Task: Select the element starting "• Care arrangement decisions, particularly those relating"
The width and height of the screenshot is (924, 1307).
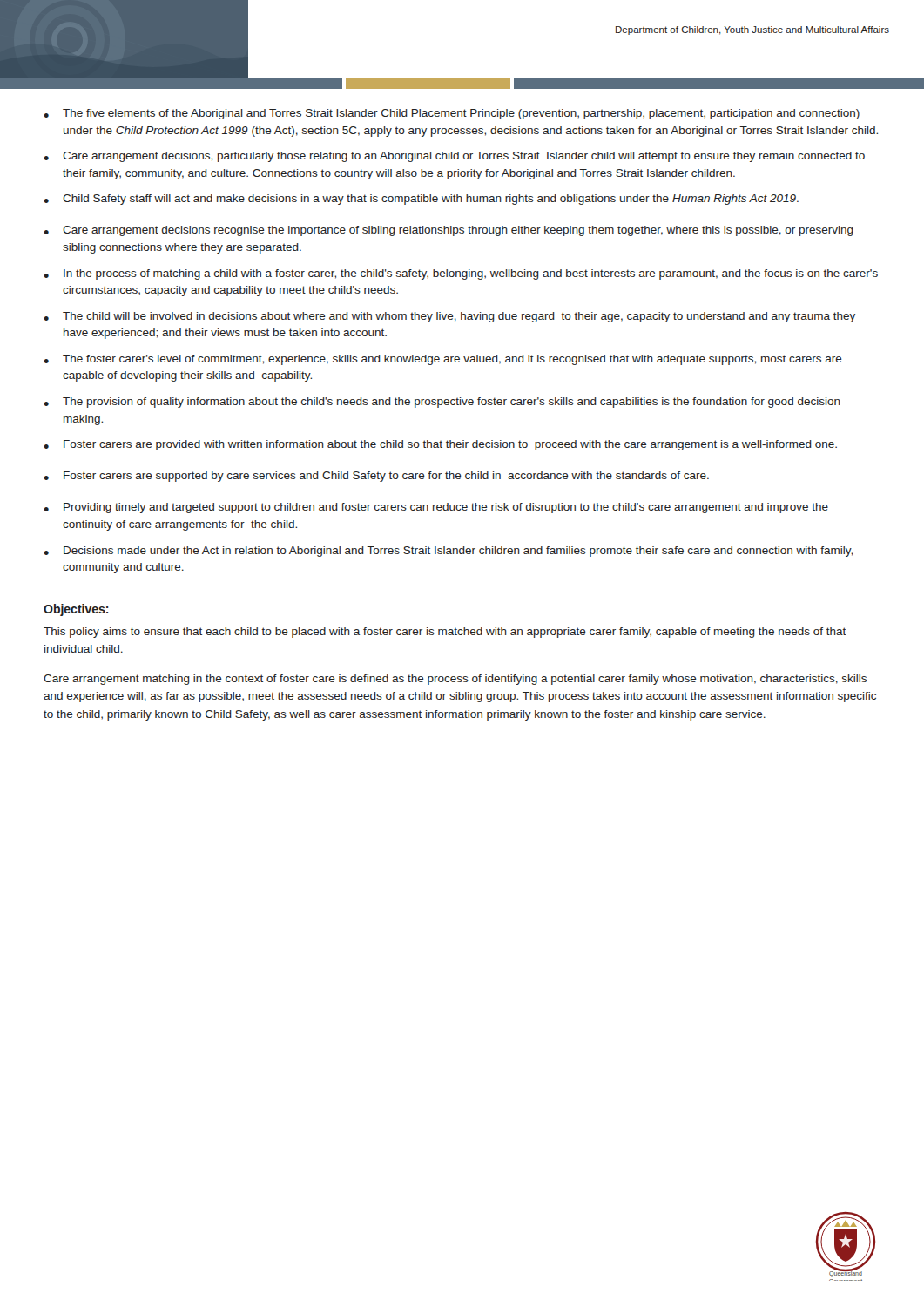Action: [x=462, y=164]
